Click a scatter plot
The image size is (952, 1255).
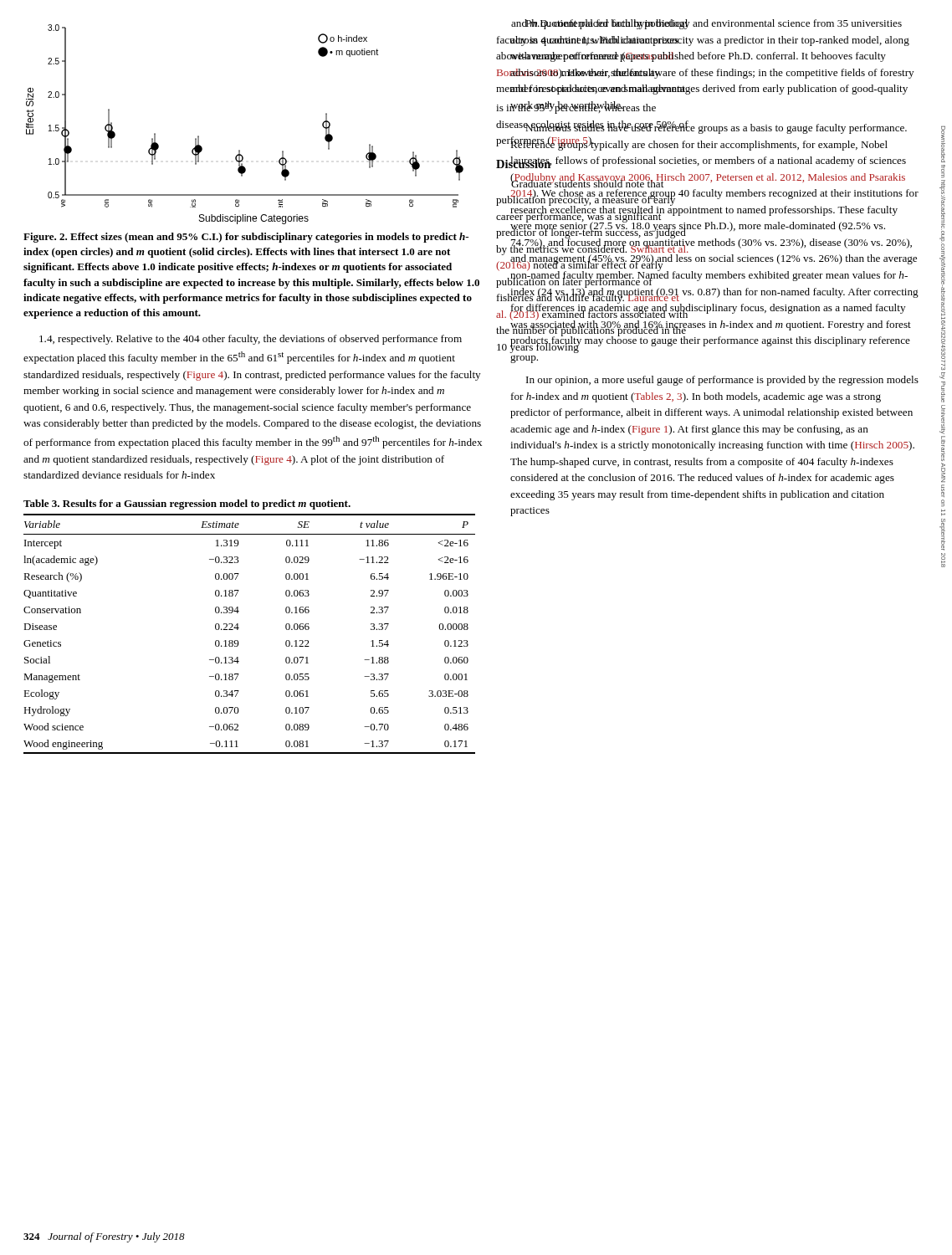point(245,111)
